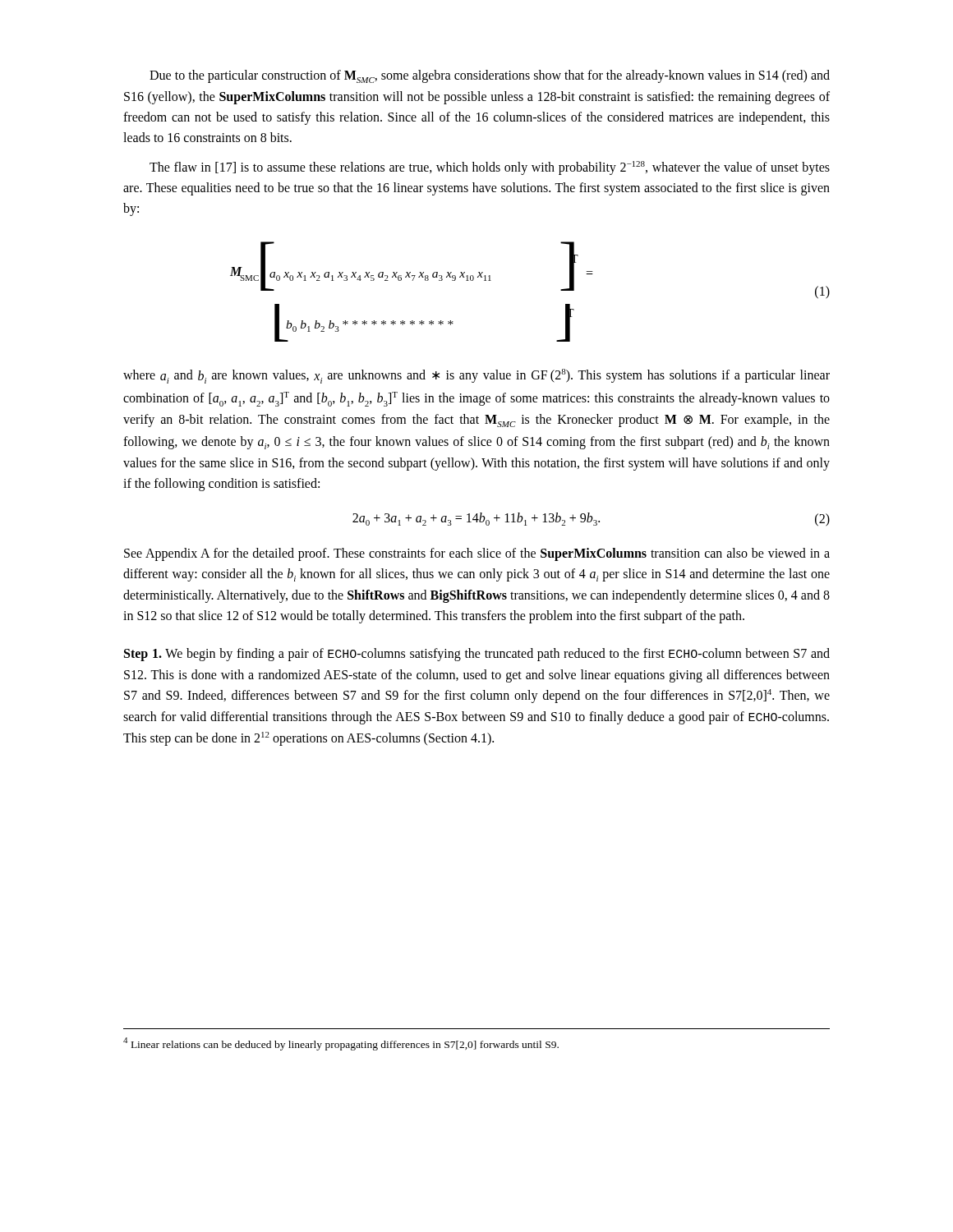Image resolution: width=953 pixels, height=1232 pixels.
Task: Point to the block starting "The flaw in [17] is to assume"
Action: (476, 188)
